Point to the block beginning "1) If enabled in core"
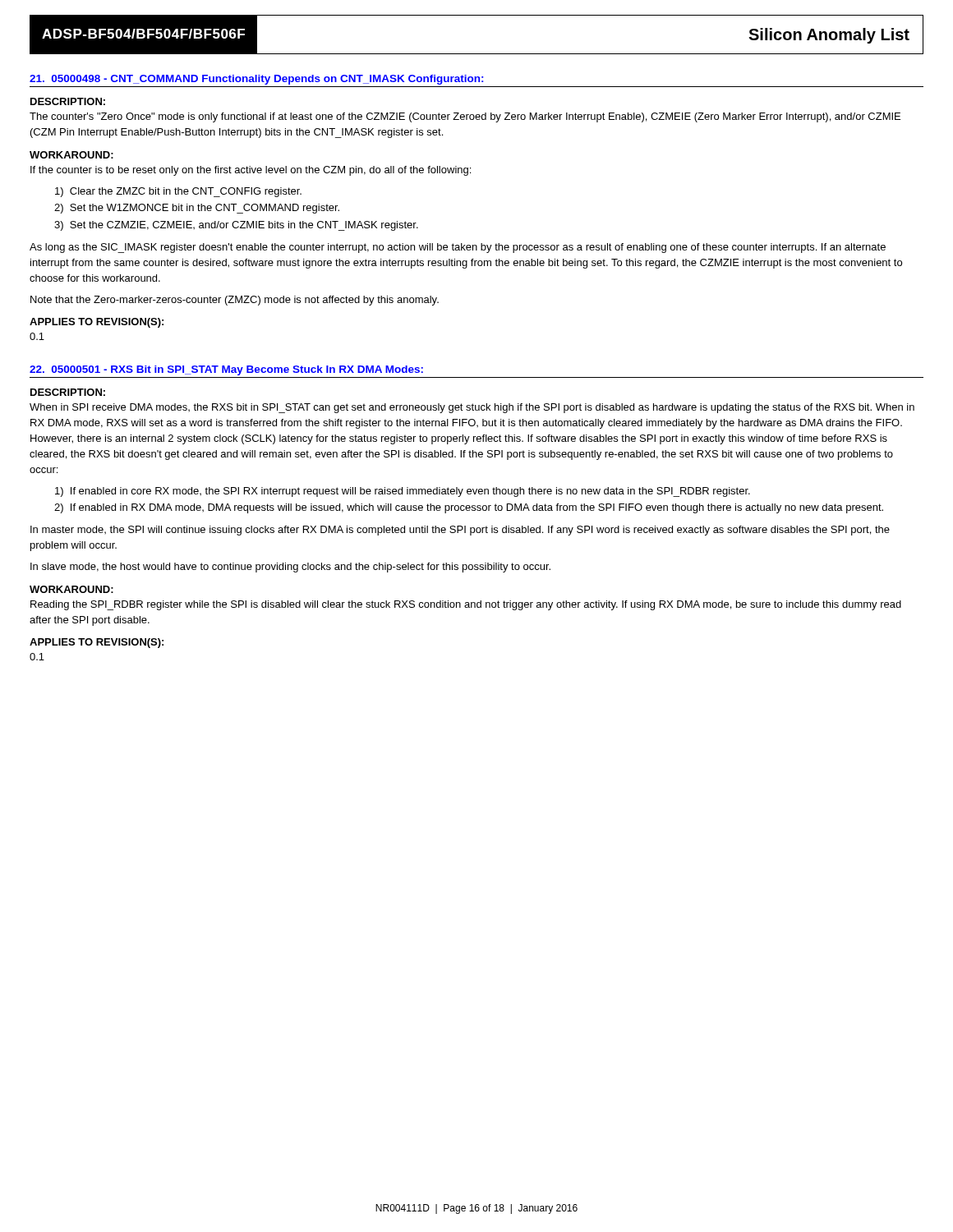Image resolution: width=953 pixels, height=1232 pixels. 402,490
